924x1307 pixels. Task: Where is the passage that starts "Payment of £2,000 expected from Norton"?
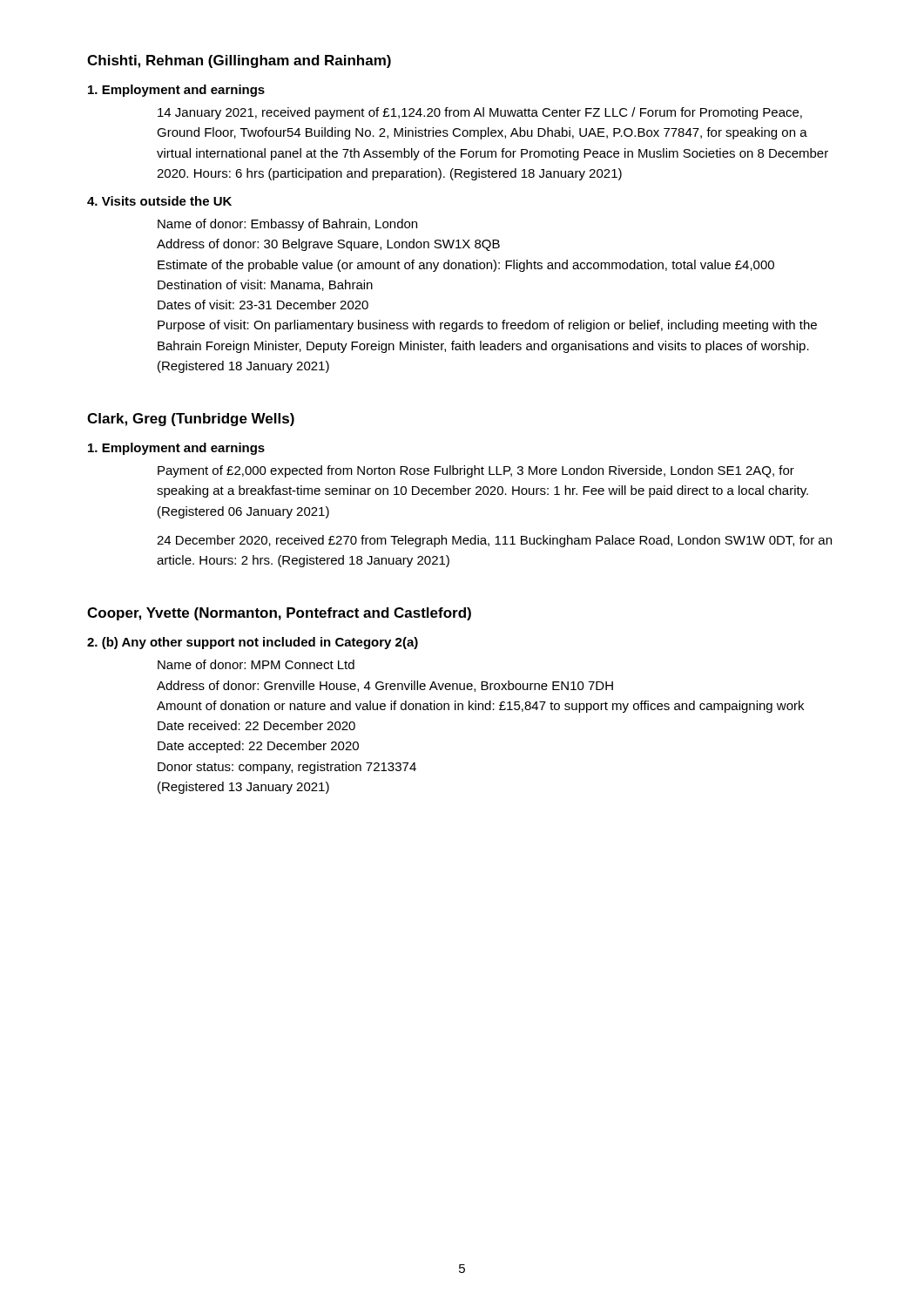point(483,490)
